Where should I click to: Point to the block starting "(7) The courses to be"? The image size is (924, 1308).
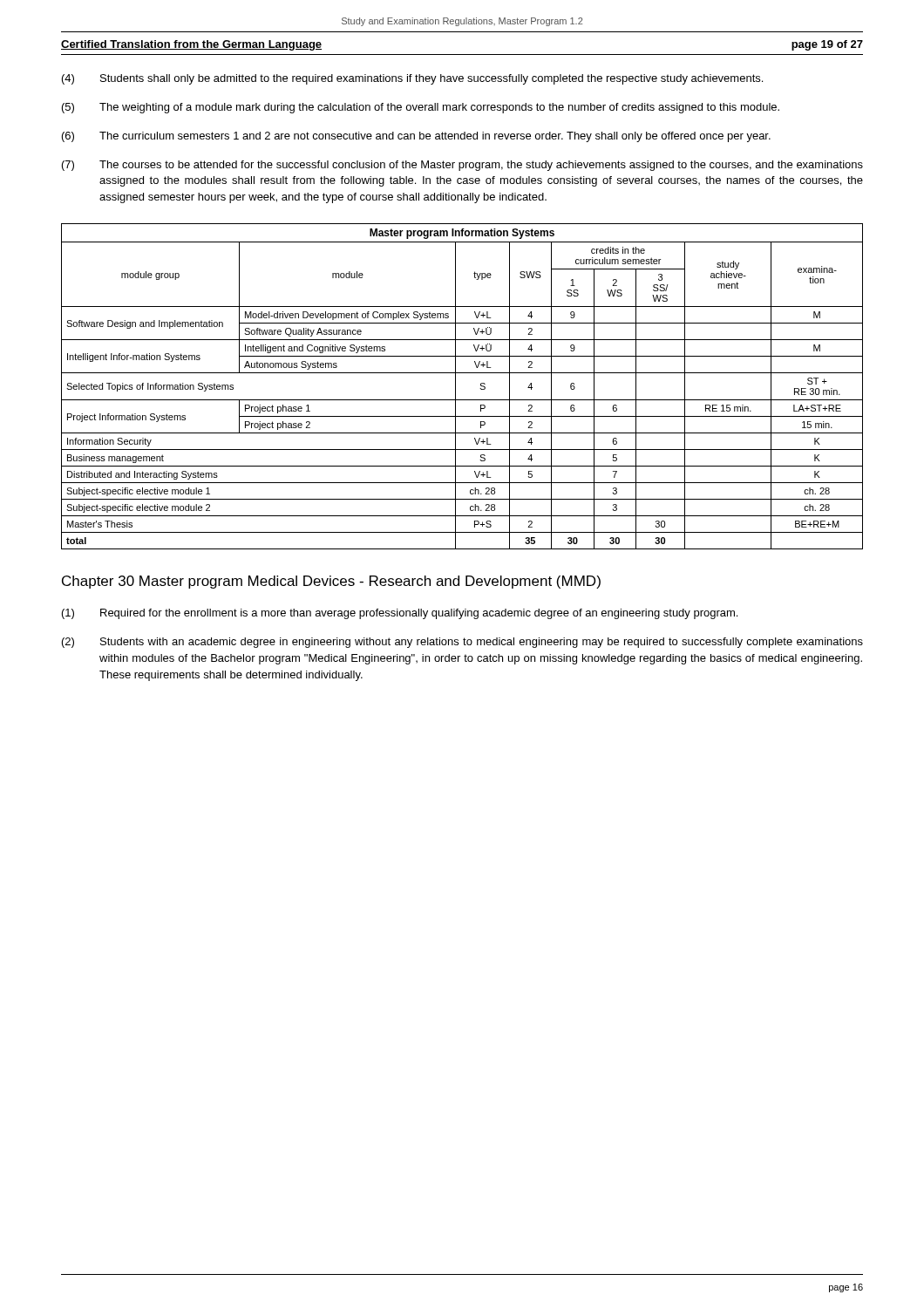pos(462,181)
